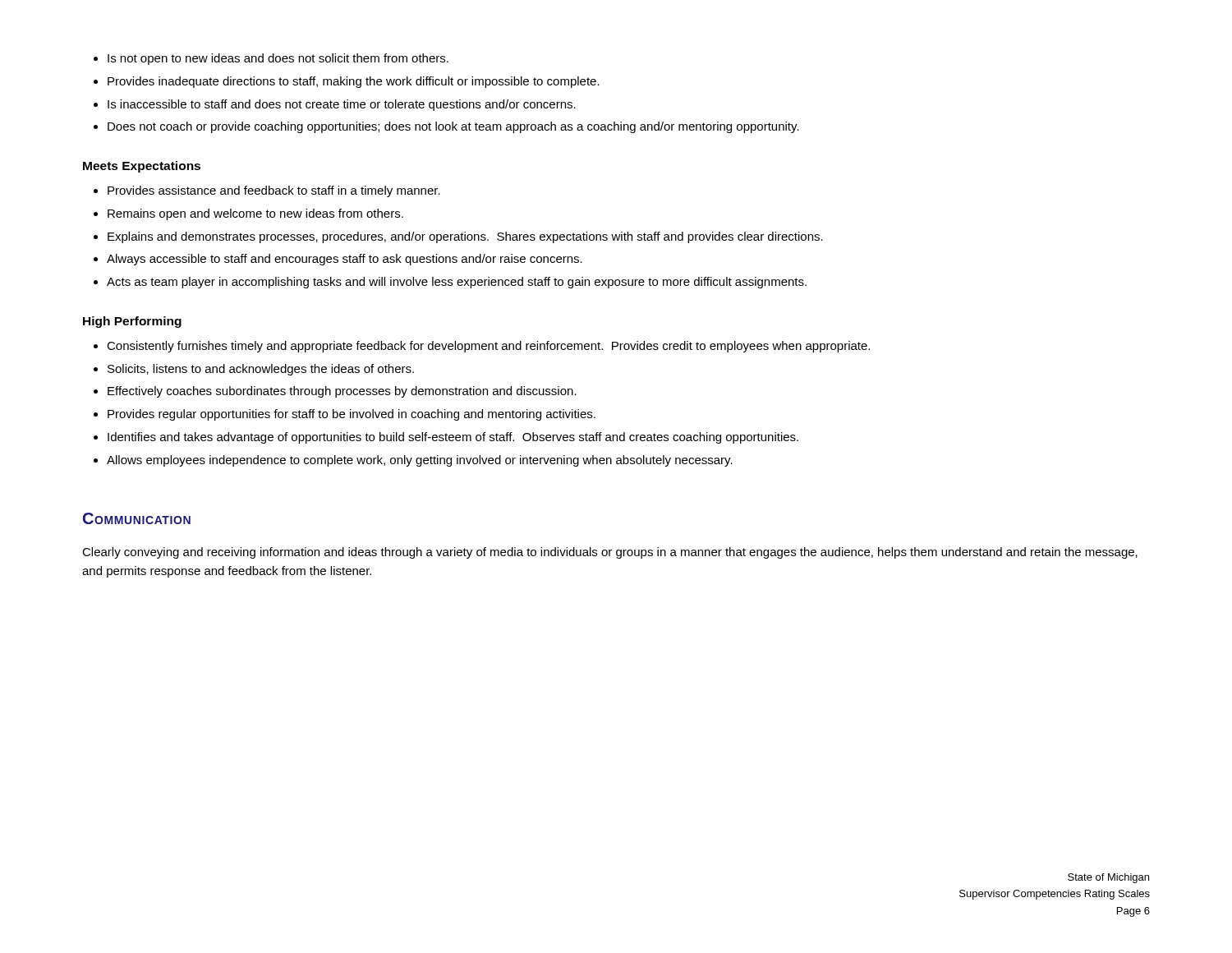Navigate to the element starting "High Performing"

pos(132,321)
